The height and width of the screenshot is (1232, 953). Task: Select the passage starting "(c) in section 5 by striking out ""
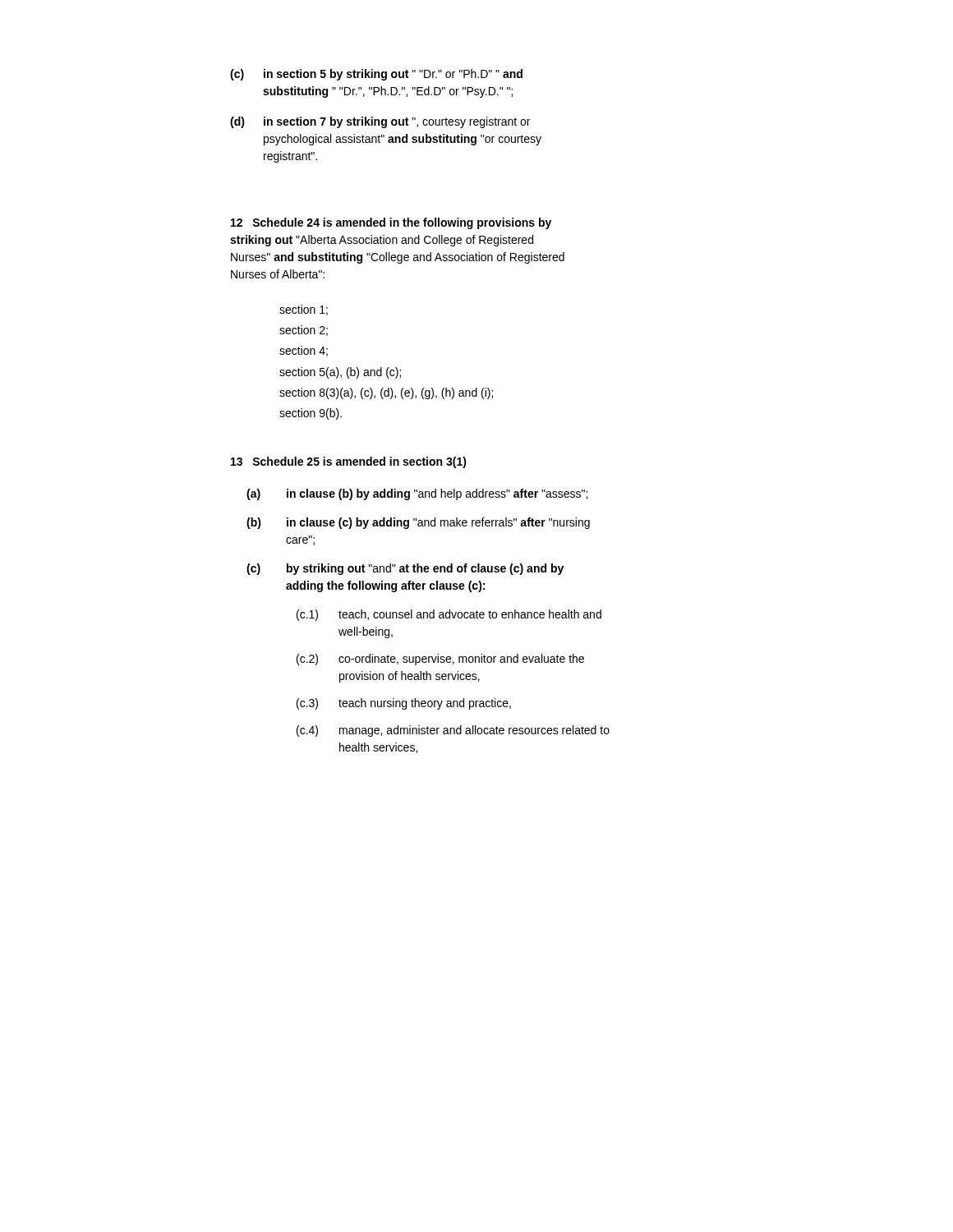(x=509, y=83)
